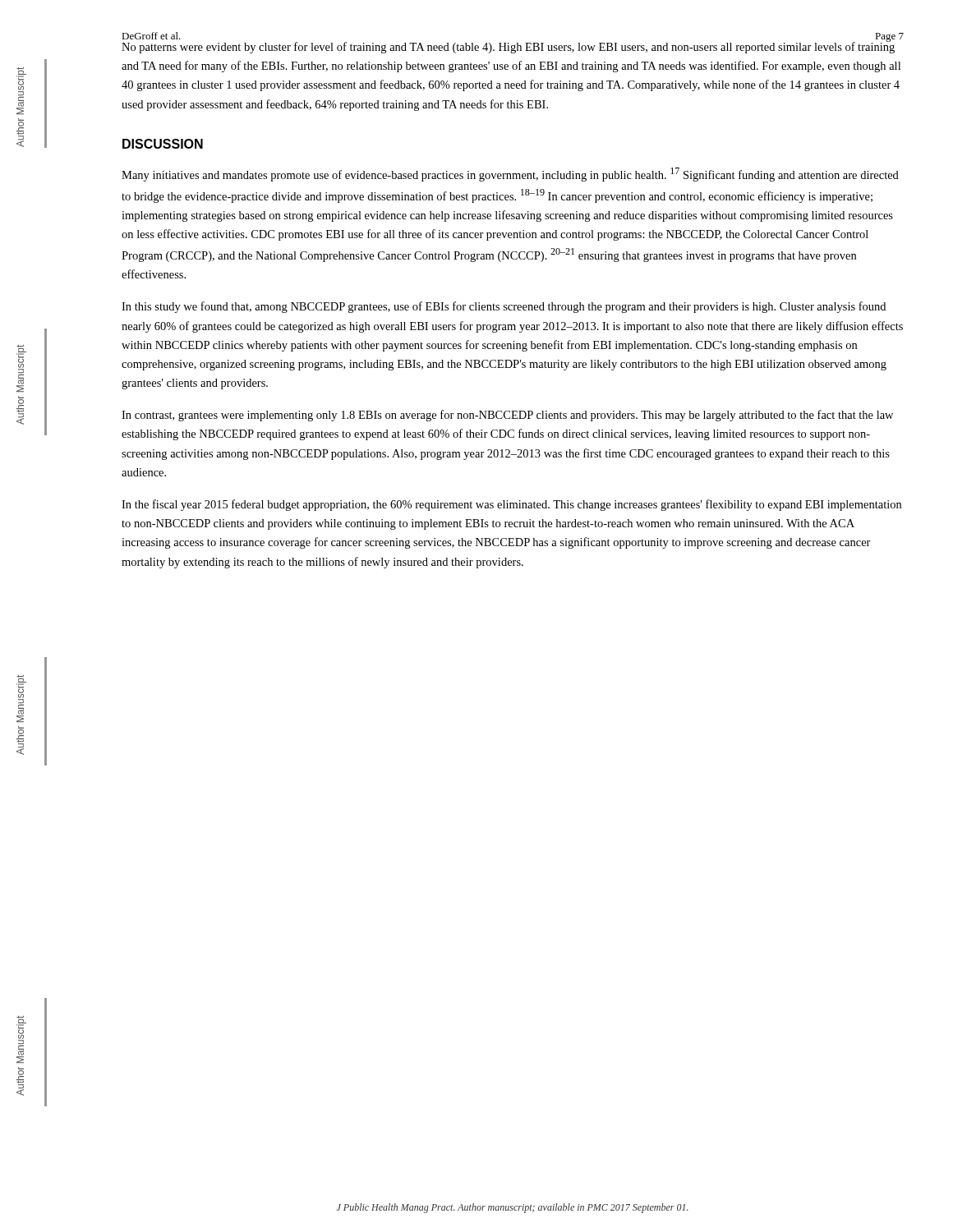The image size is (953, 1232).
Task: Locate the passage starting "In contrast, grantees were"
Action: (508, 444)
